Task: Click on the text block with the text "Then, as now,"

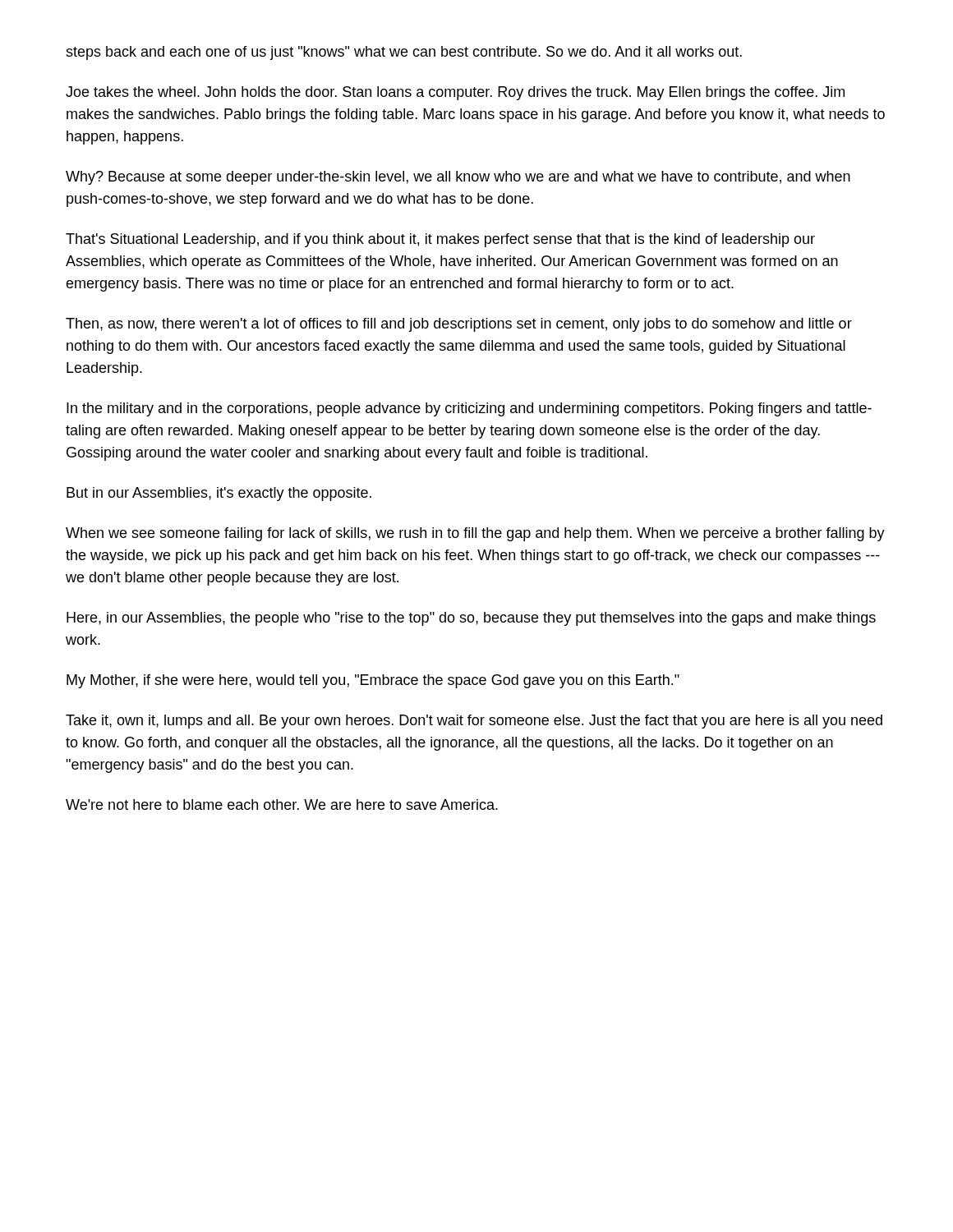Action: (x=459, y=346)
